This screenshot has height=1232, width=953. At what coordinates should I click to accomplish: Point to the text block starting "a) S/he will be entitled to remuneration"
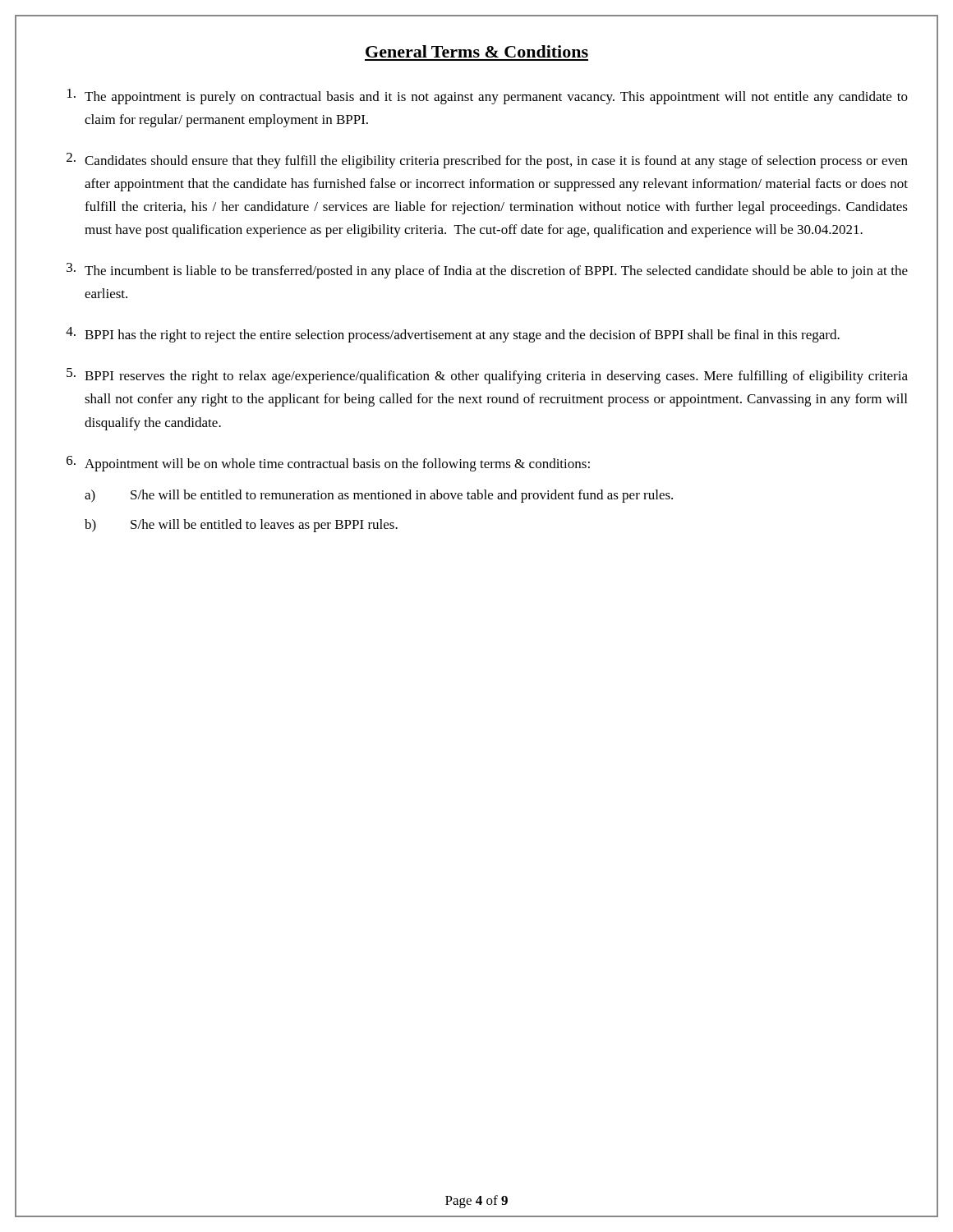[496, 495]
